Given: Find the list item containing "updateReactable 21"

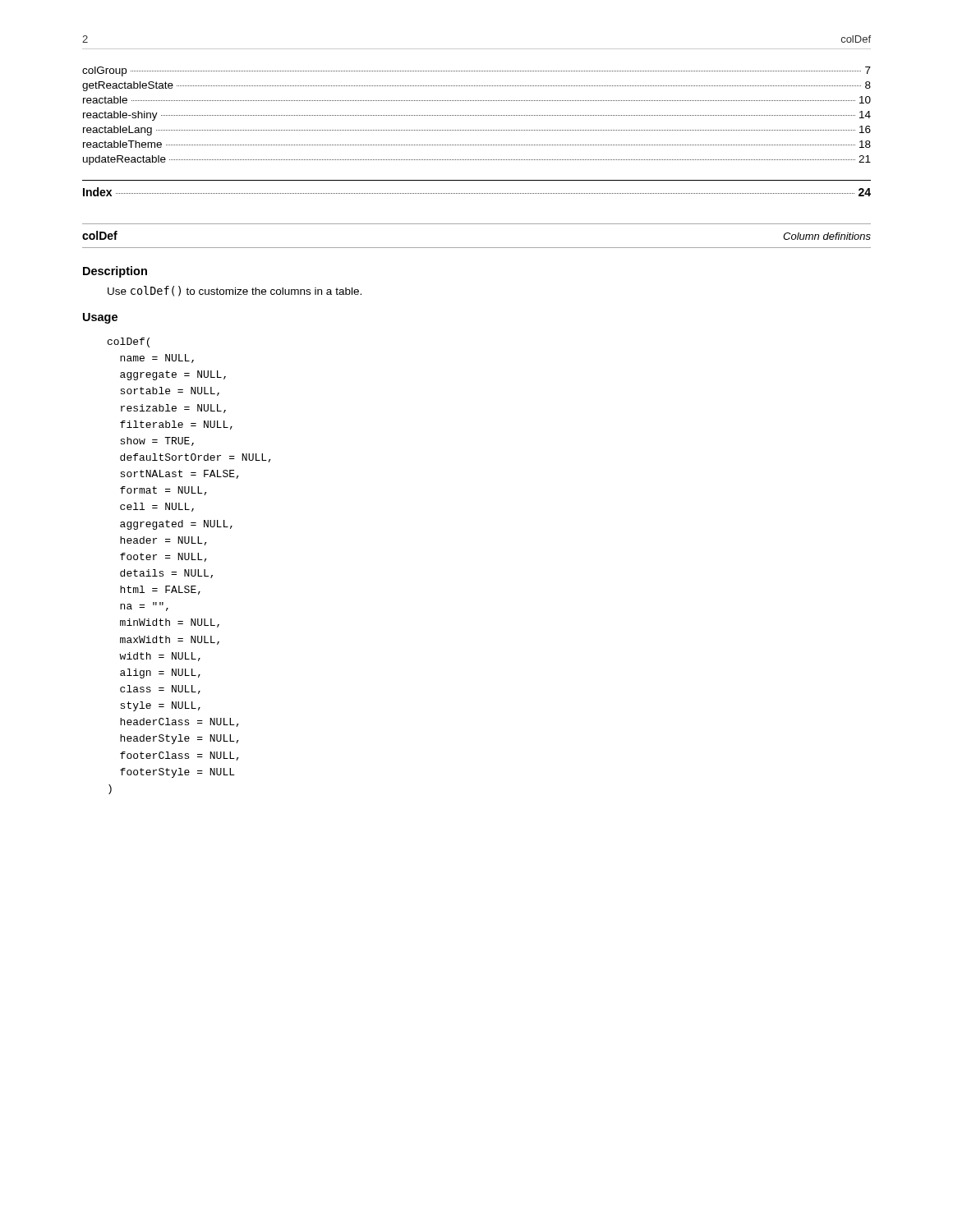Looking at the screenshot, I should (476, 159).
